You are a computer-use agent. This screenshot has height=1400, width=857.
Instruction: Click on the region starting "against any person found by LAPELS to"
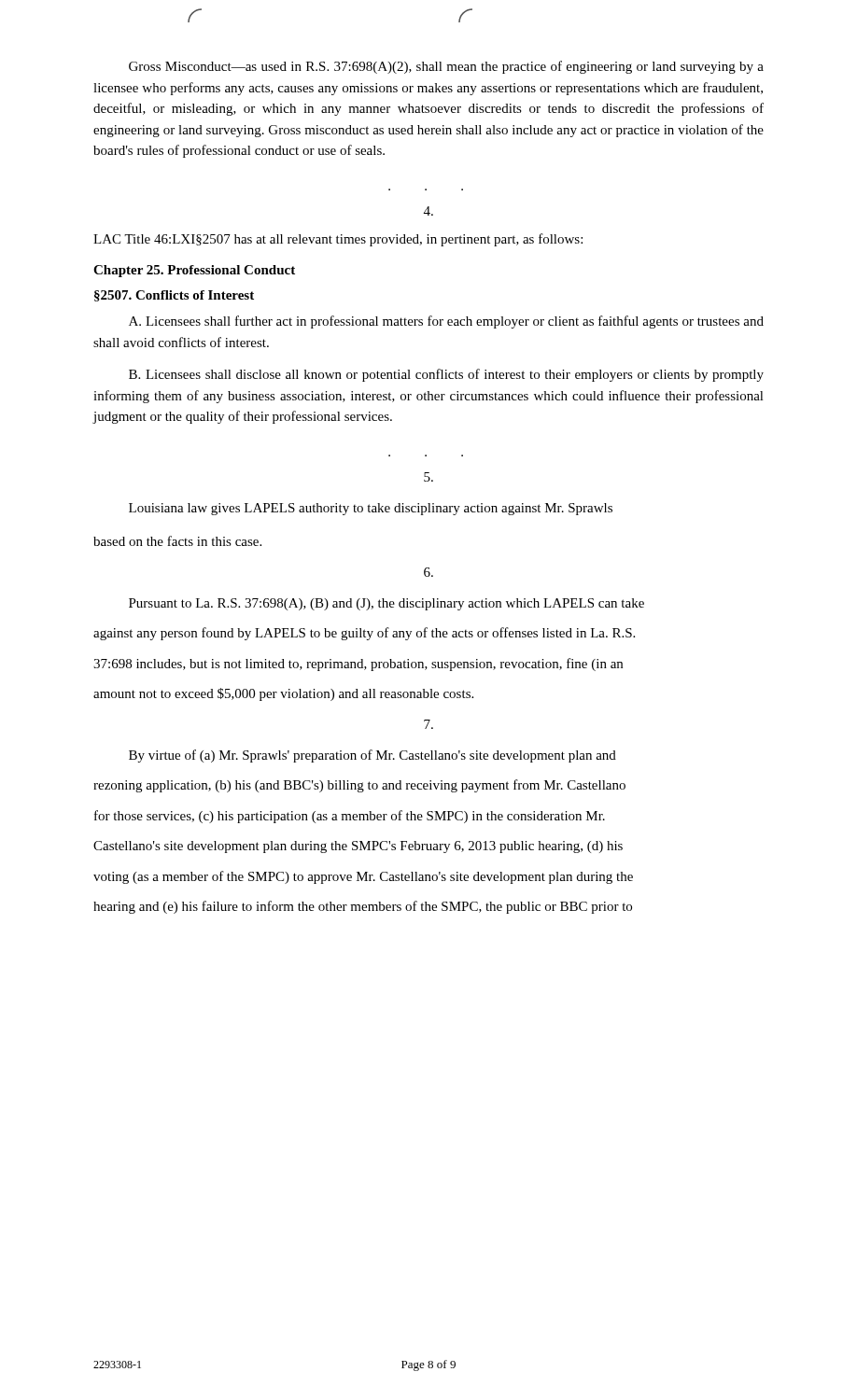click(x=365, y=633)
